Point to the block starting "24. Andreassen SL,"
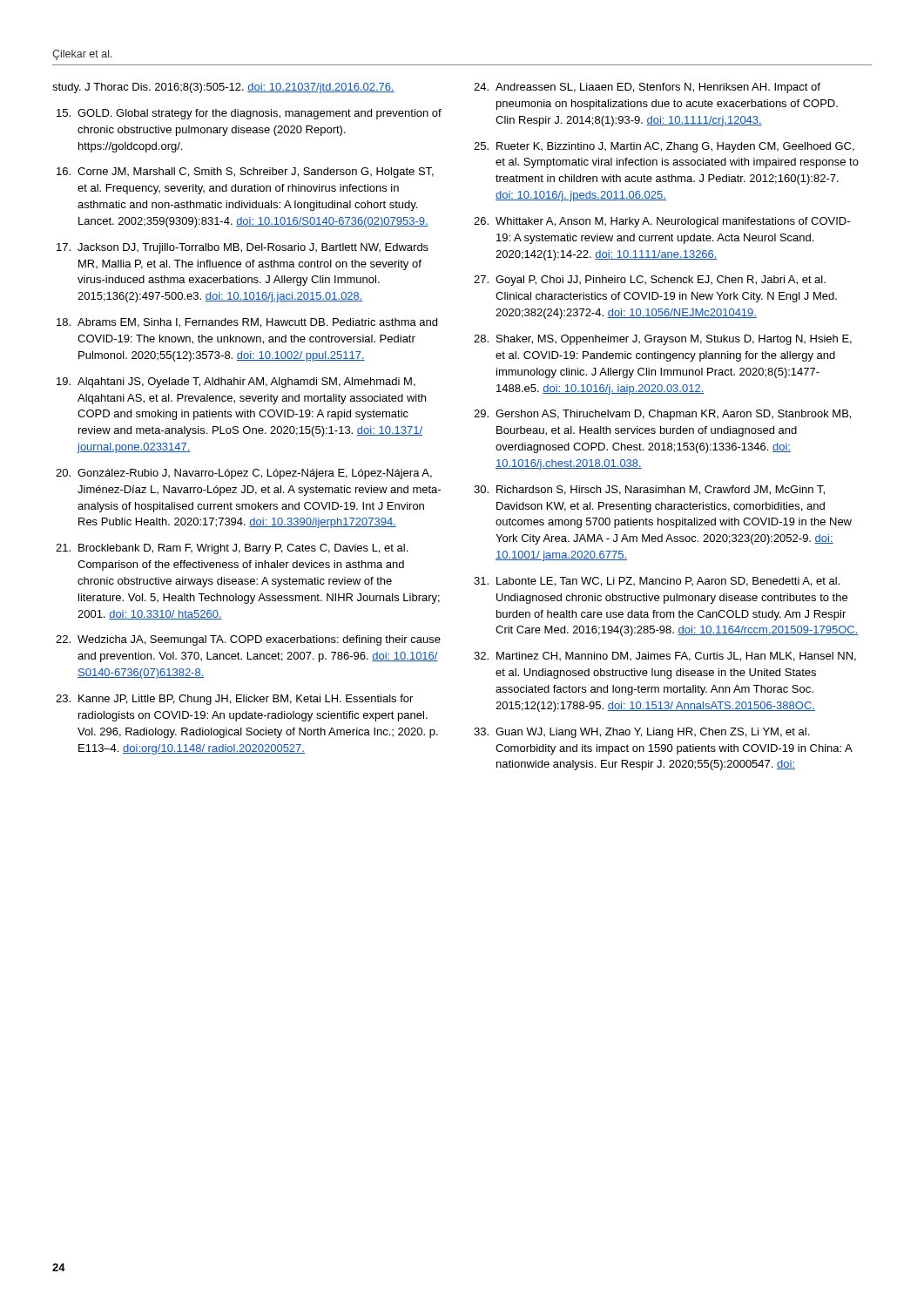 pos(665,104)
